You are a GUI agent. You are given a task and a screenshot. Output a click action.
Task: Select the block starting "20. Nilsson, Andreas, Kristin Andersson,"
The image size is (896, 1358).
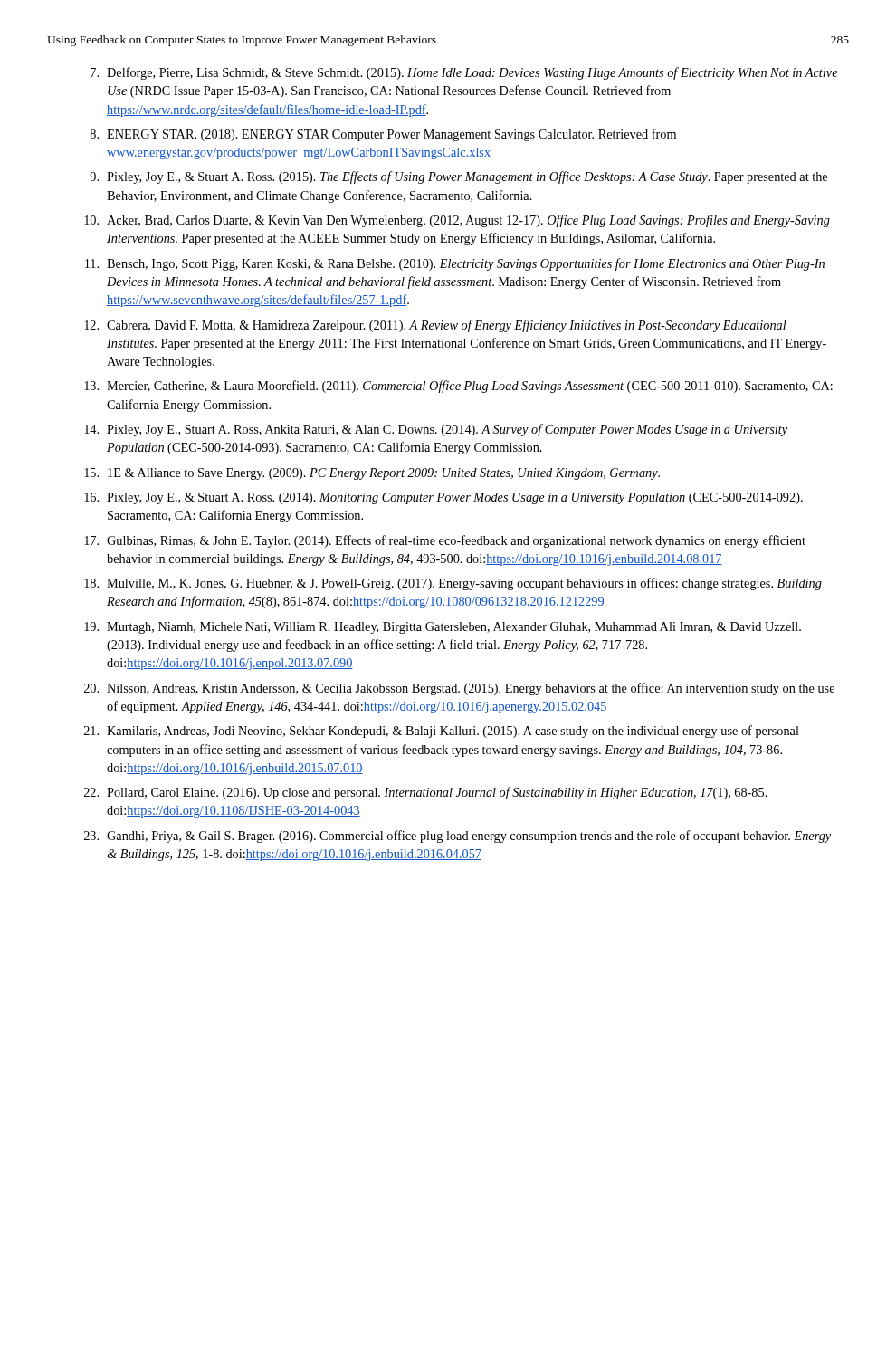pyautogui.click(x=457, y=697)
